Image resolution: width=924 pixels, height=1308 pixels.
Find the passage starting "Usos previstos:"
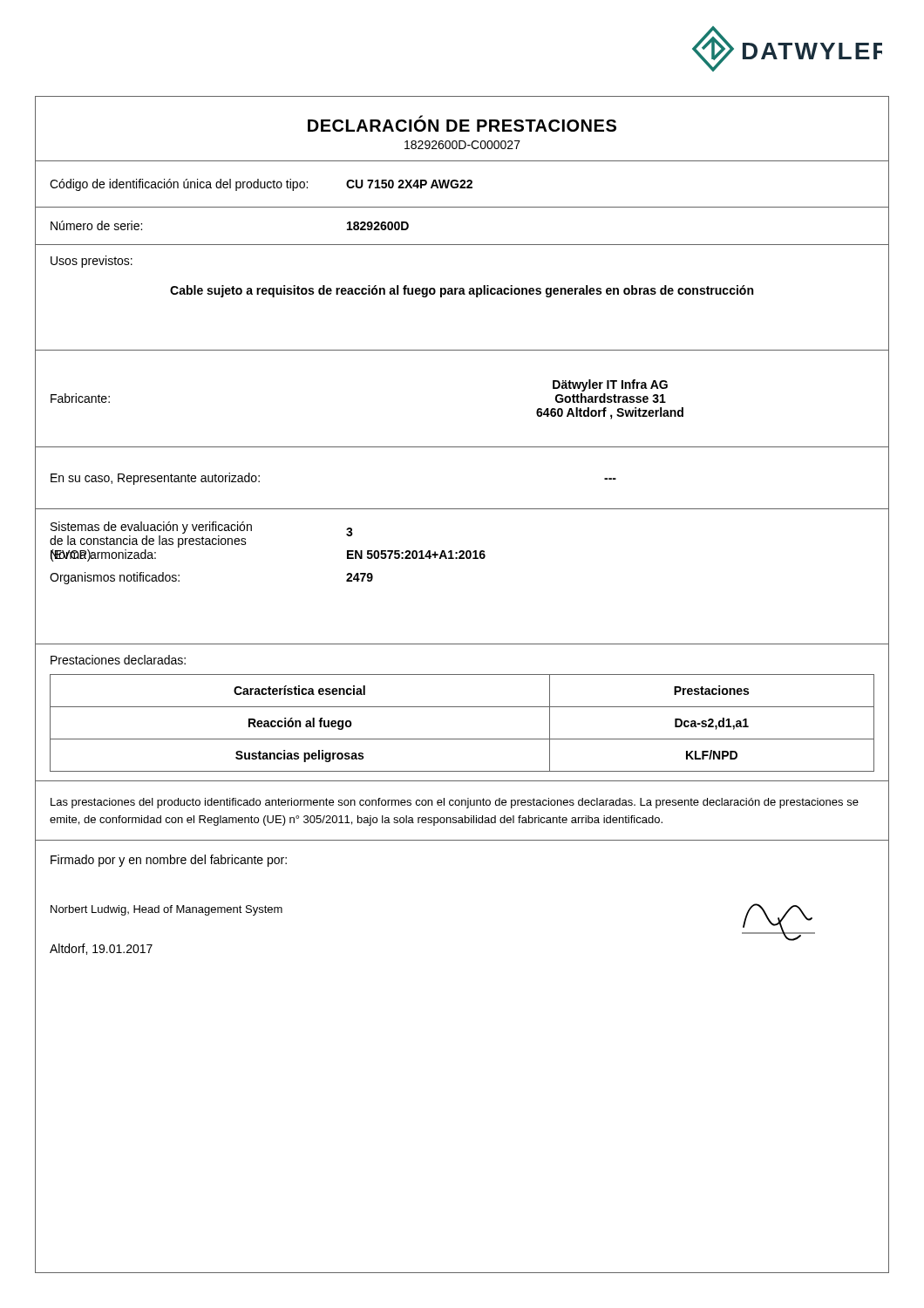pyautogui.click(x=91, y=261)
